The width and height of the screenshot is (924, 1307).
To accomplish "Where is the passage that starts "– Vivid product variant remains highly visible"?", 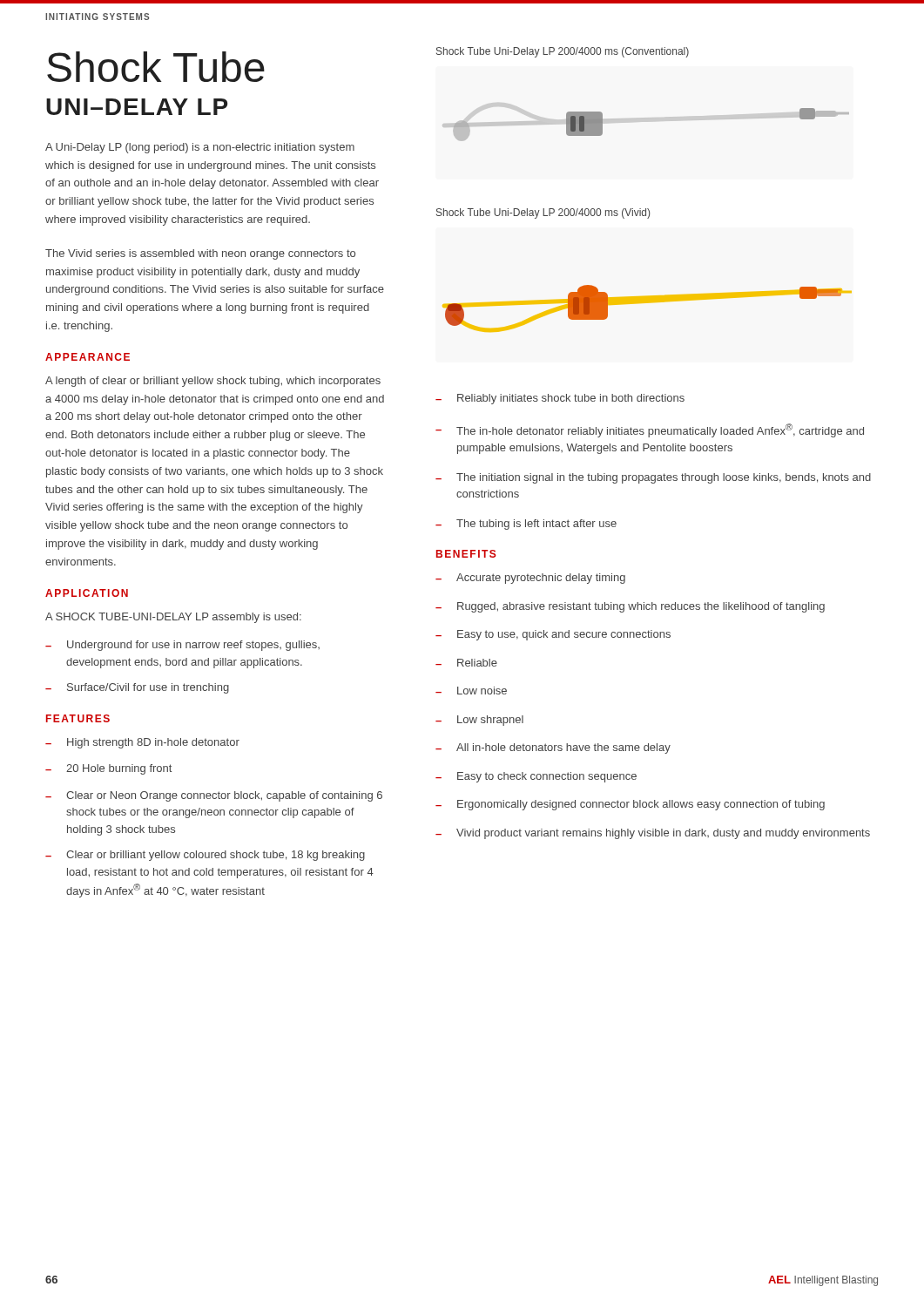I will pos(653,833).
